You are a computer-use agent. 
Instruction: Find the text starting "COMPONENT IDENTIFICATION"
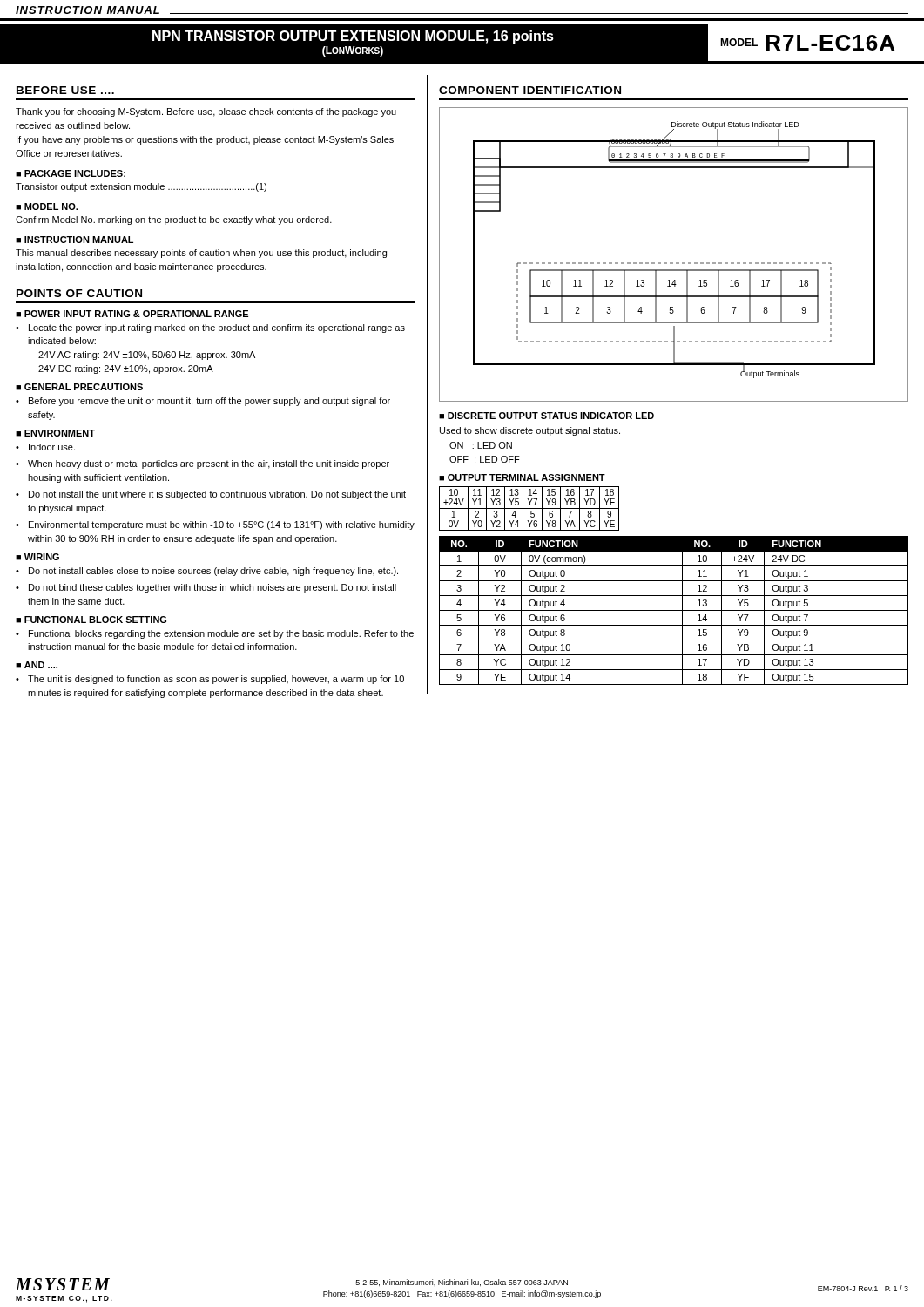(531, 90)
